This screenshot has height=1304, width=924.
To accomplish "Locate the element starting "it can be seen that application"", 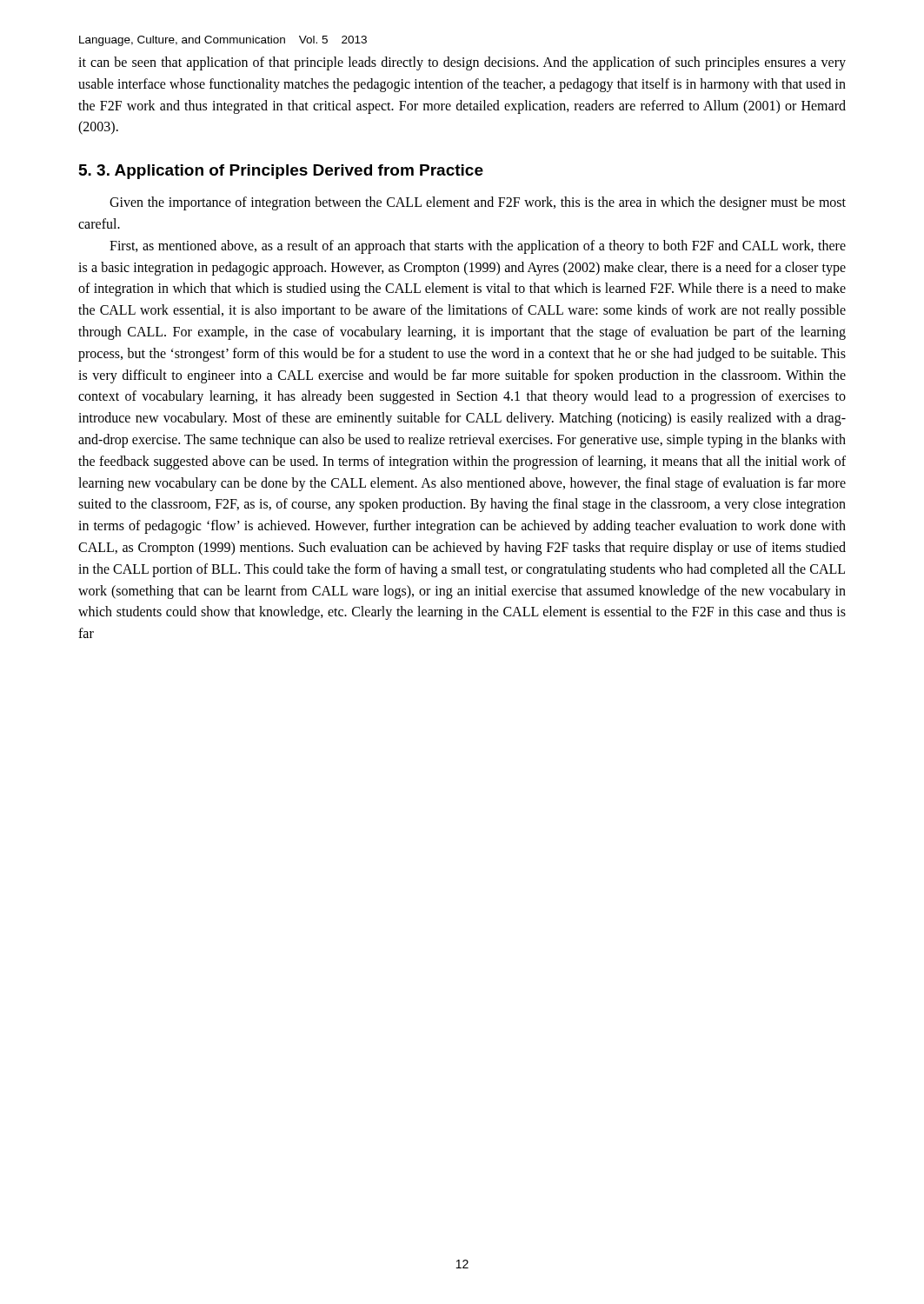I will 462,95.
